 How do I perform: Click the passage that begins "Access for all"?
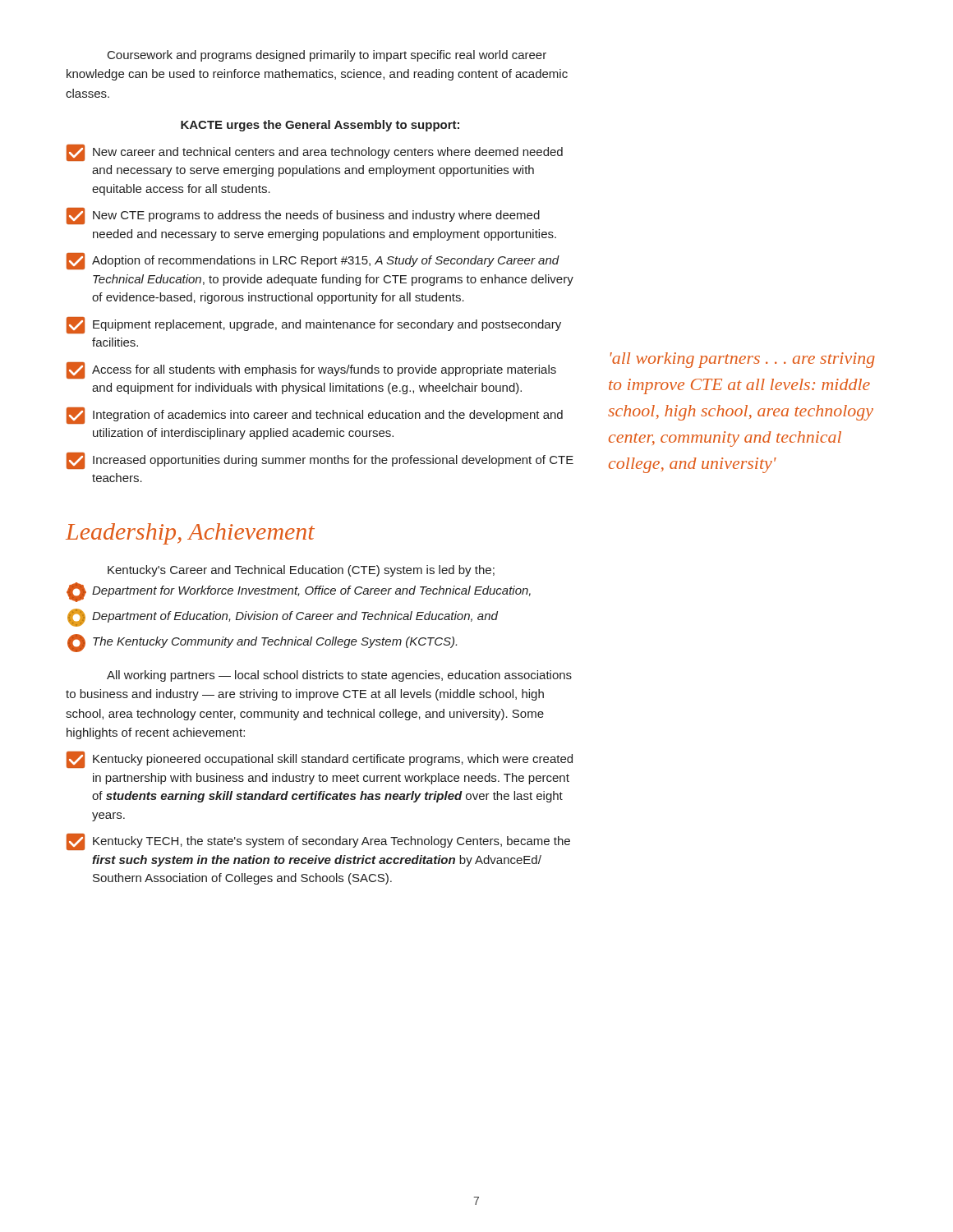point(320,379)
